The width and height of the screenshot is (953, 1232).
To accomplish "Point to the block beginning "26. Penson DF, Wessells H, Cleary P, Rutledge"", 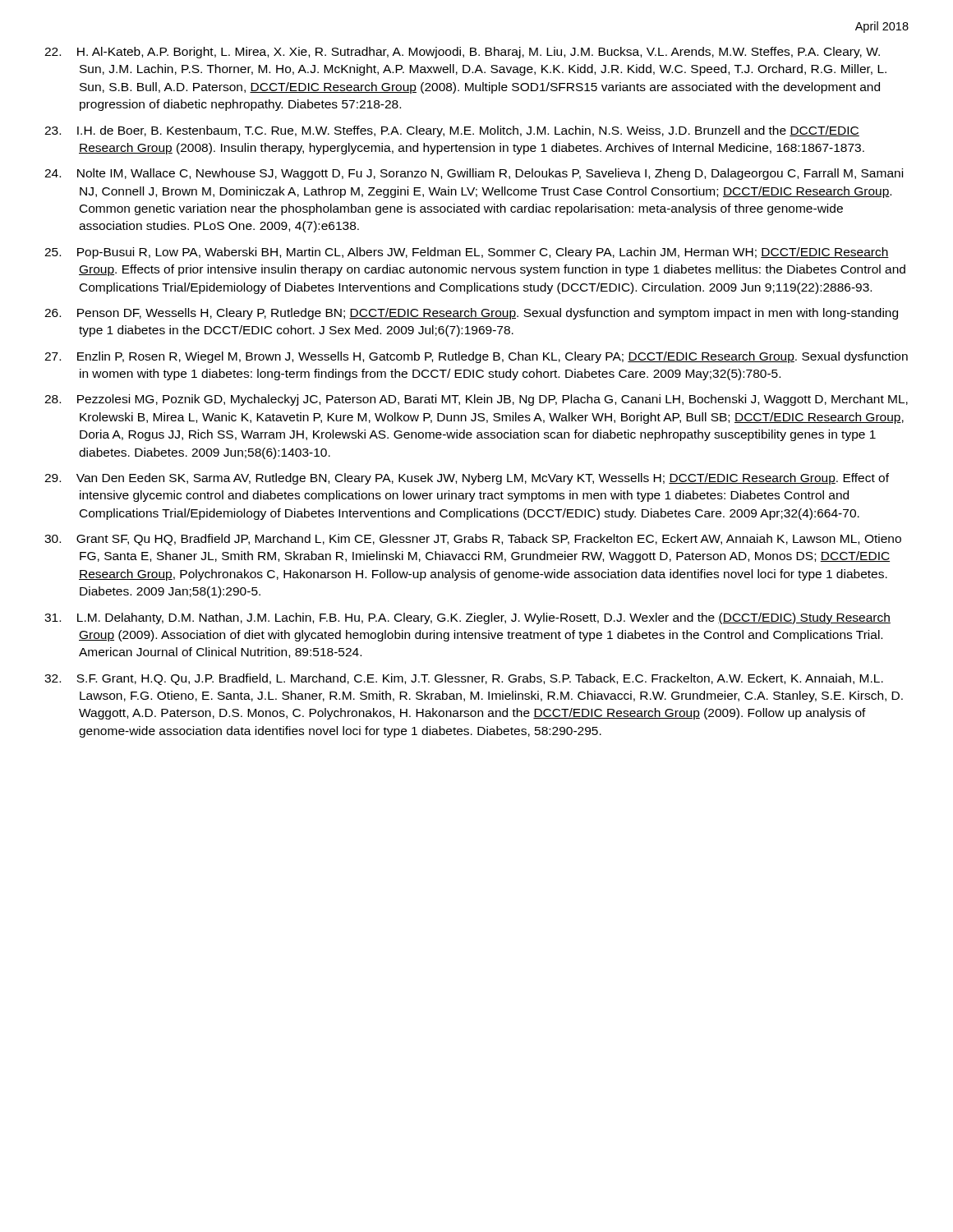I will point(472,321).
